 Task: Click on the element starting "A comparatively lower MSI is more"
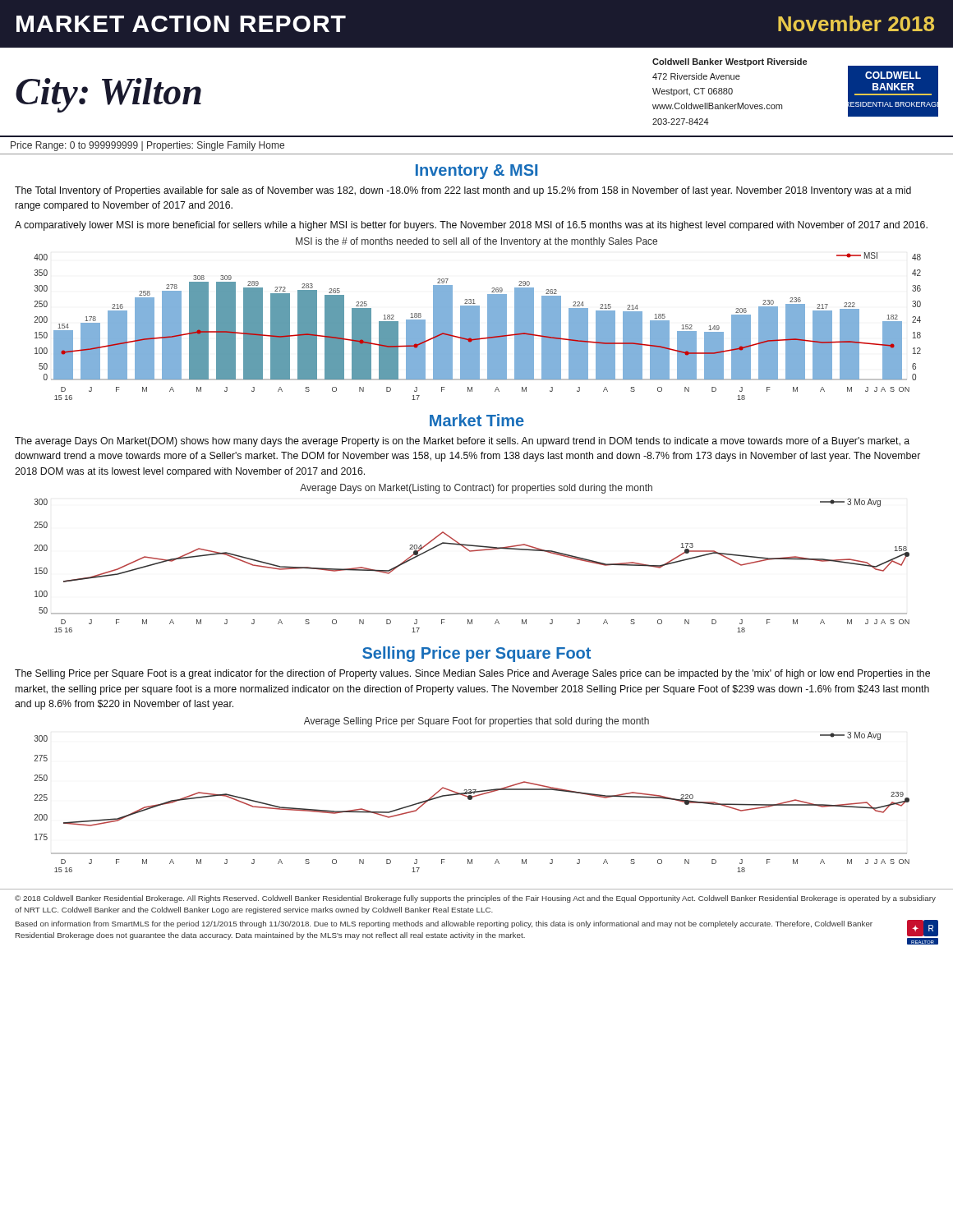tap(471, 225)
